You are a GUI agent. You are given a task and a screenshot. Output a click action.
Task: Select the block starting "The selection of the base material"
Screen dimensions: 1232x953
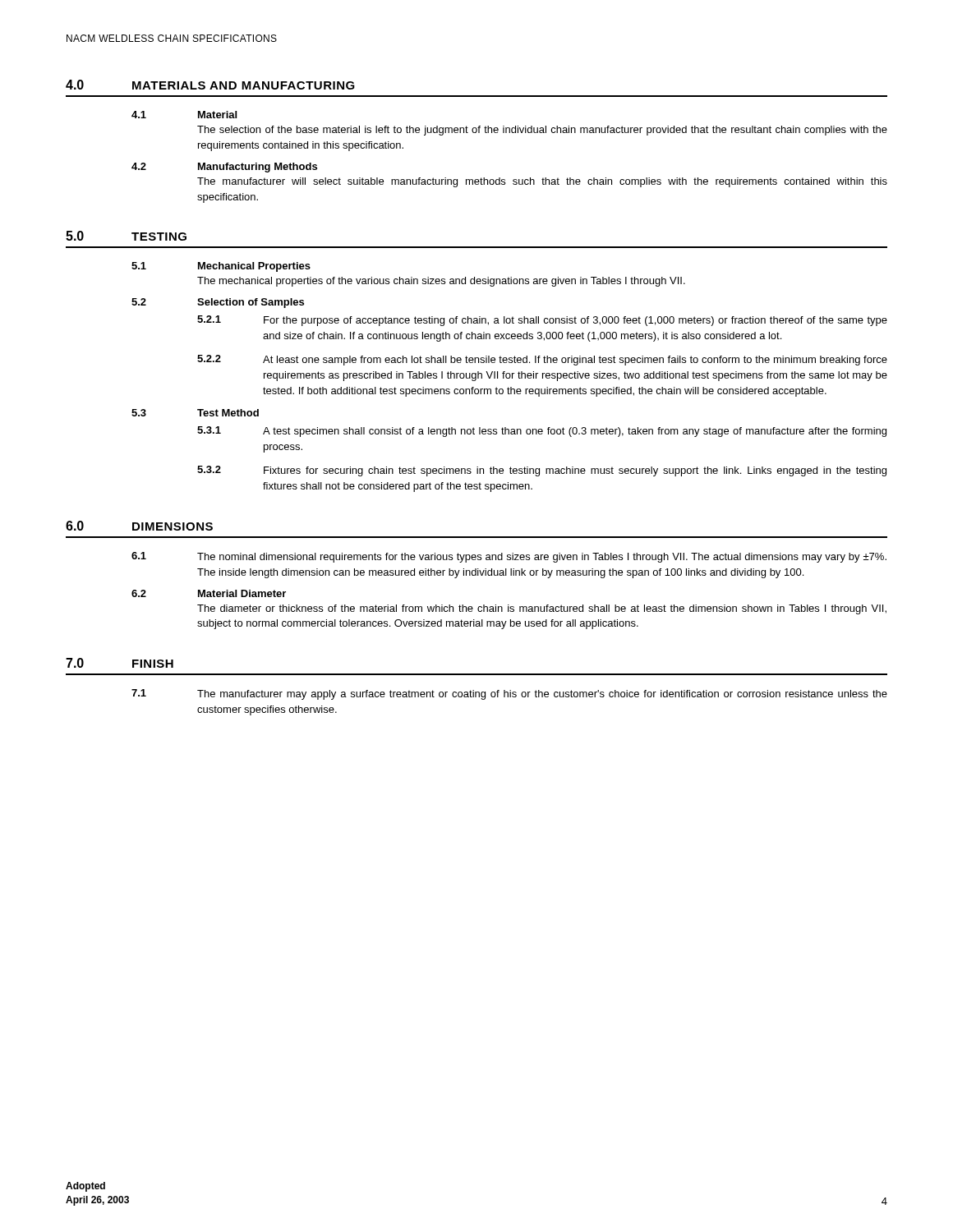(542, 137)
